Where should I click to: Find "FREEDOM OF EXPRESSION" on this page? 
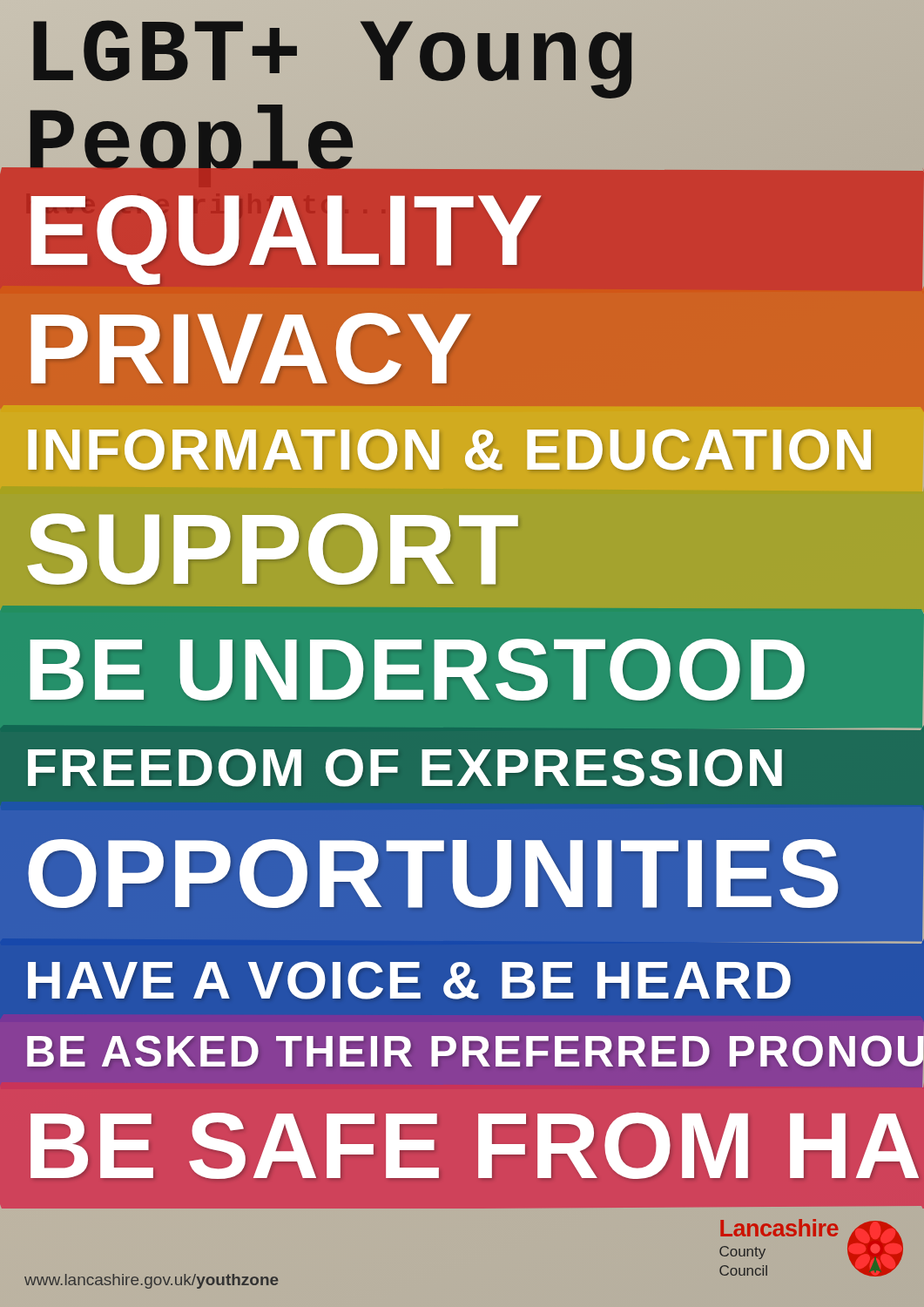pos(393,767)
